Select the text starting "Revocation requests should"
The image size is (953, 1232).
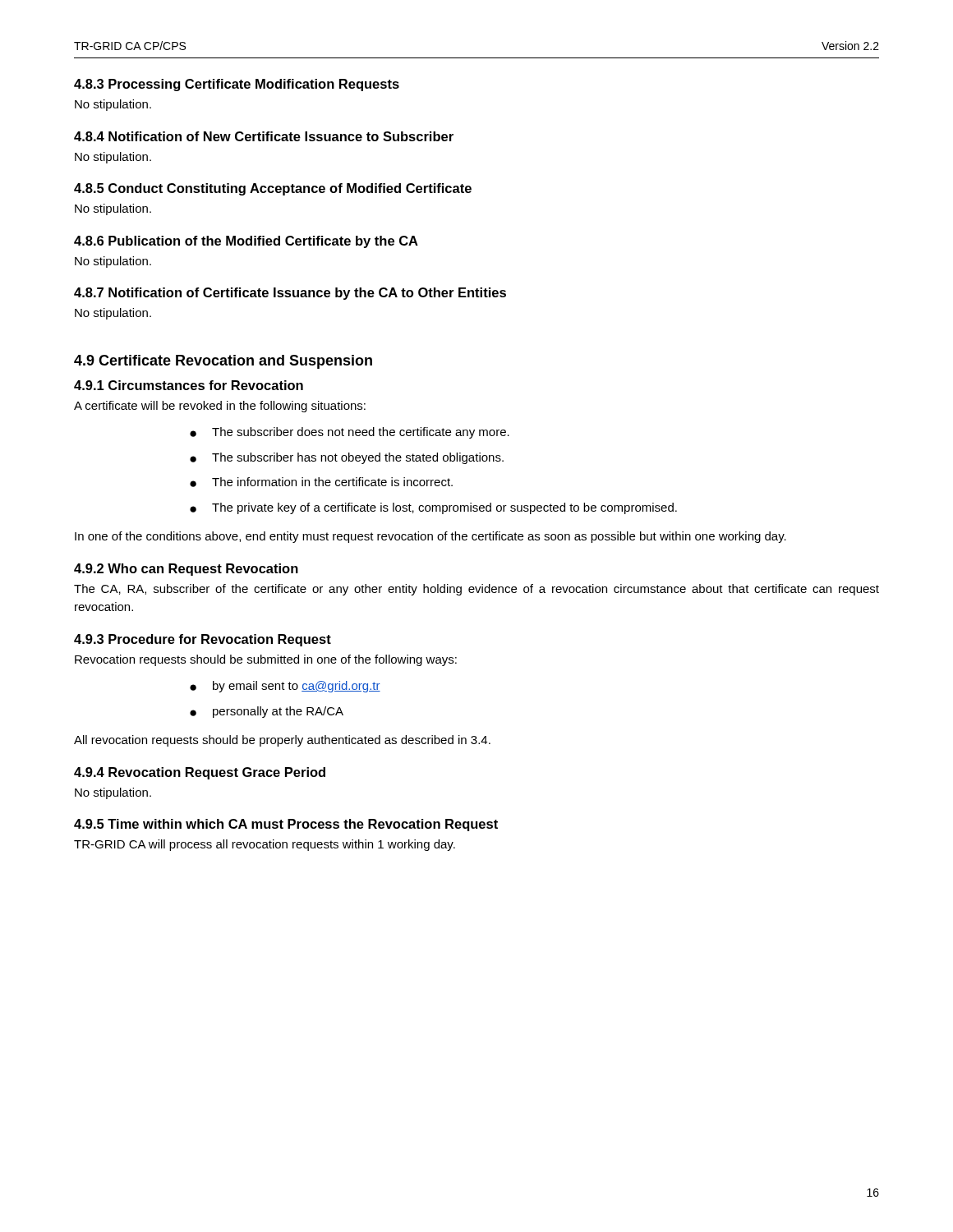pyautogui.click(x=266, y=659)
